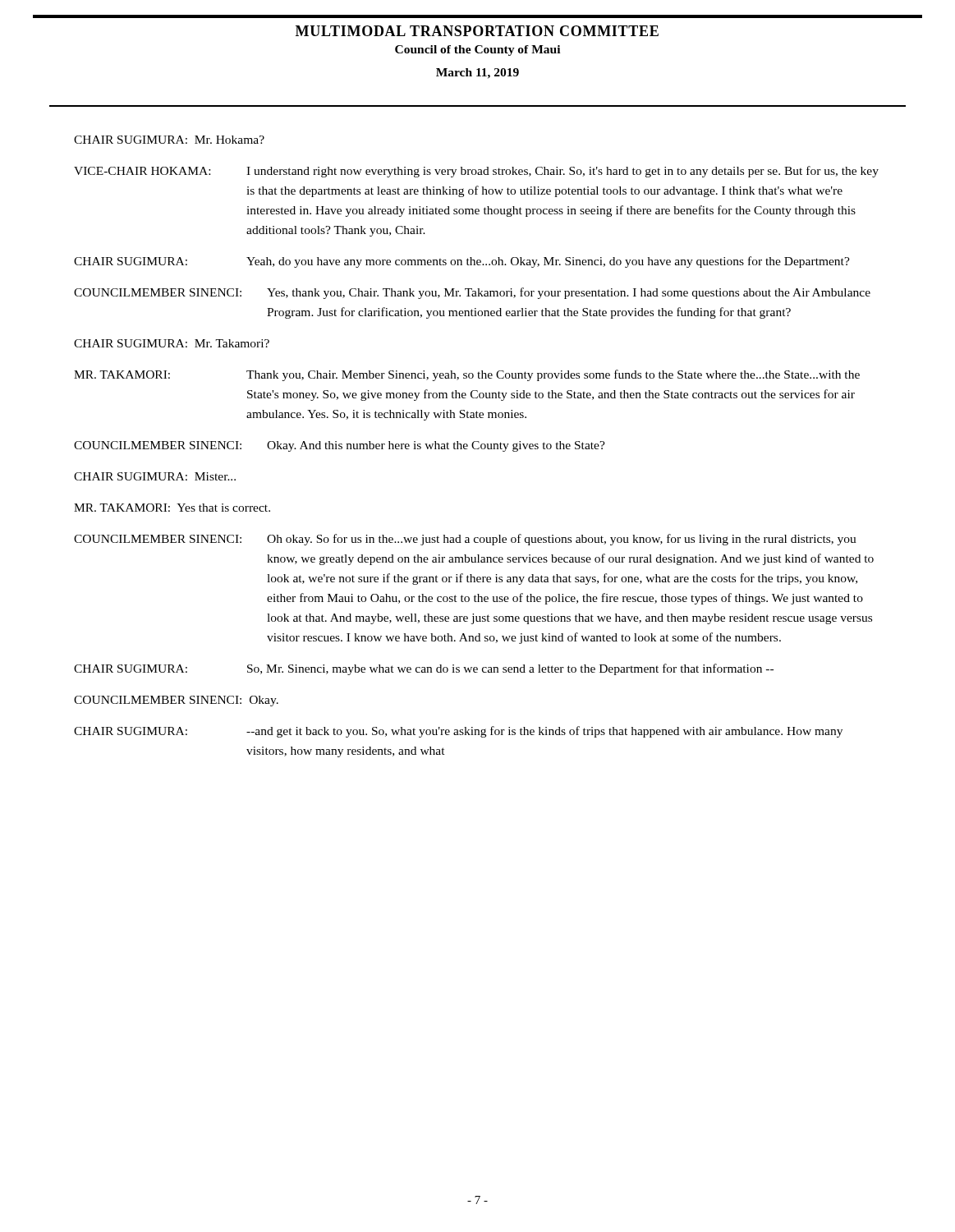Locate the element starting "COUNCILMEMBER SINENCI: Okay. And this number"
Image resolution: width=955 pixels, height=1232 pixels.
tap(478, 445)
